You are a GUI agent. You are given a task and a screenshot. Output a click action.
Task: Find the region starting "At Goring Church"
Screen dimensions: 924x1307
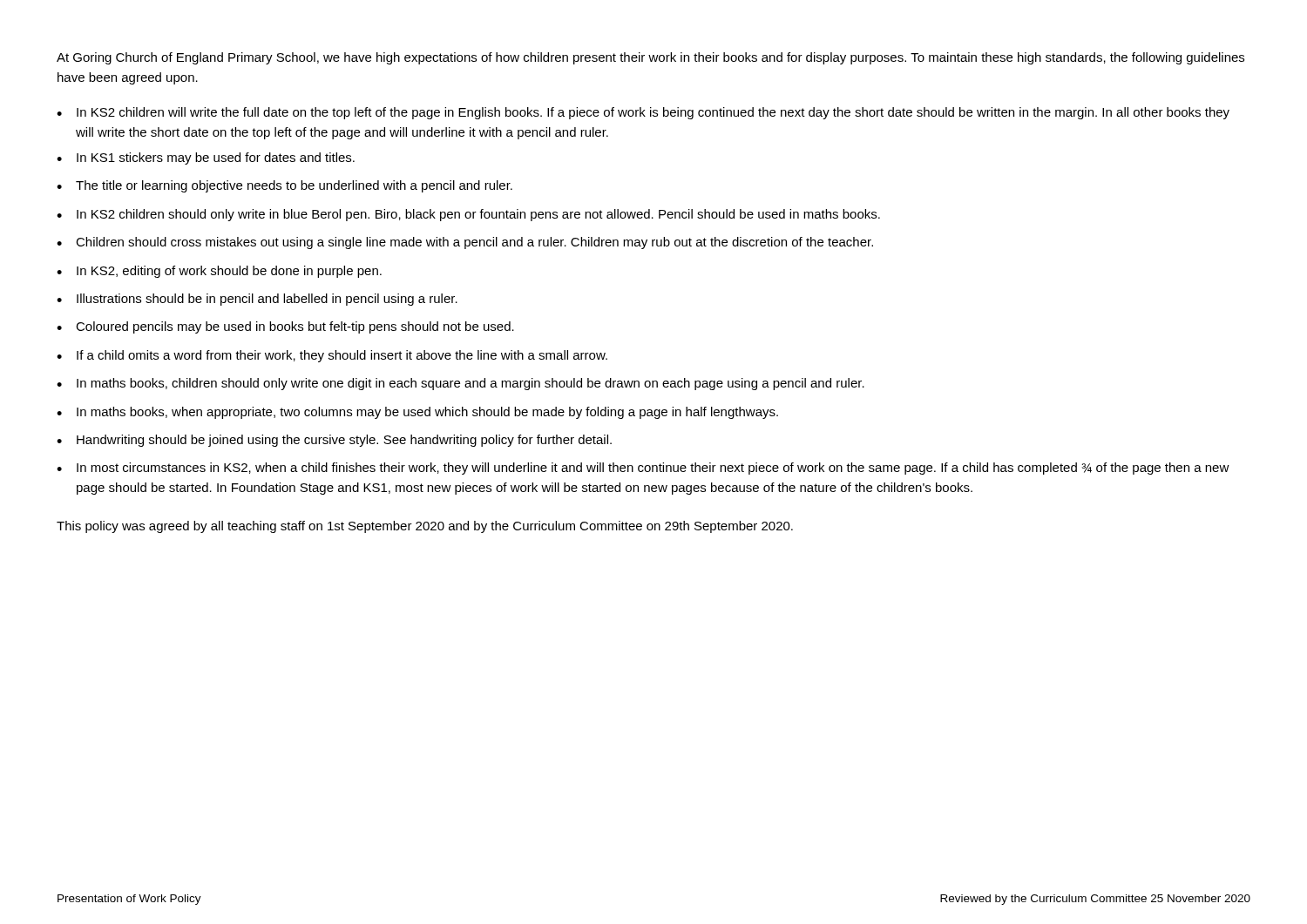(651, 67)
